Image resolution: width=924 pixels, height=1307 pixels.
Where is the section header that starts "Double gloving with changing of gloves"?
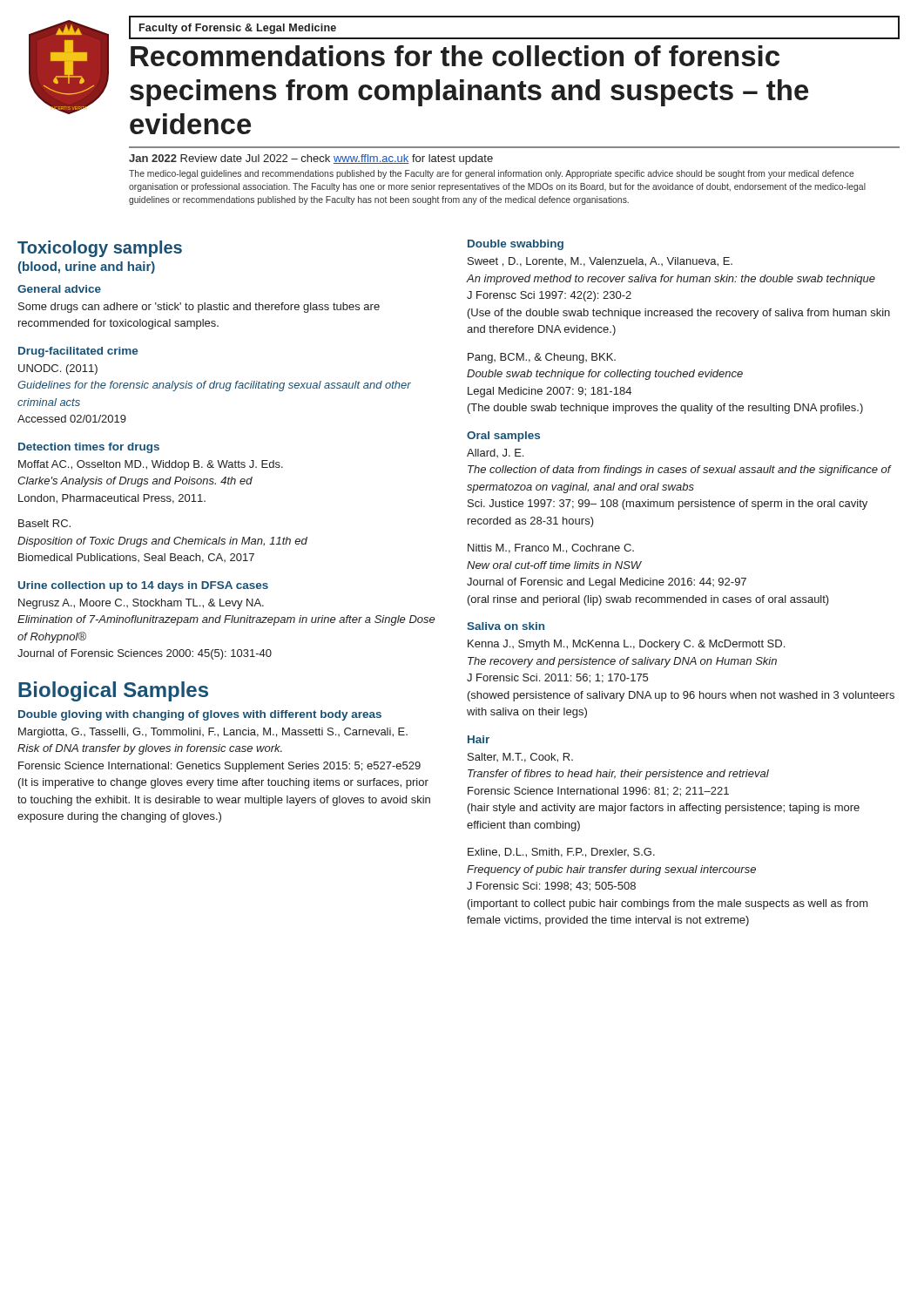pos(227,714)
